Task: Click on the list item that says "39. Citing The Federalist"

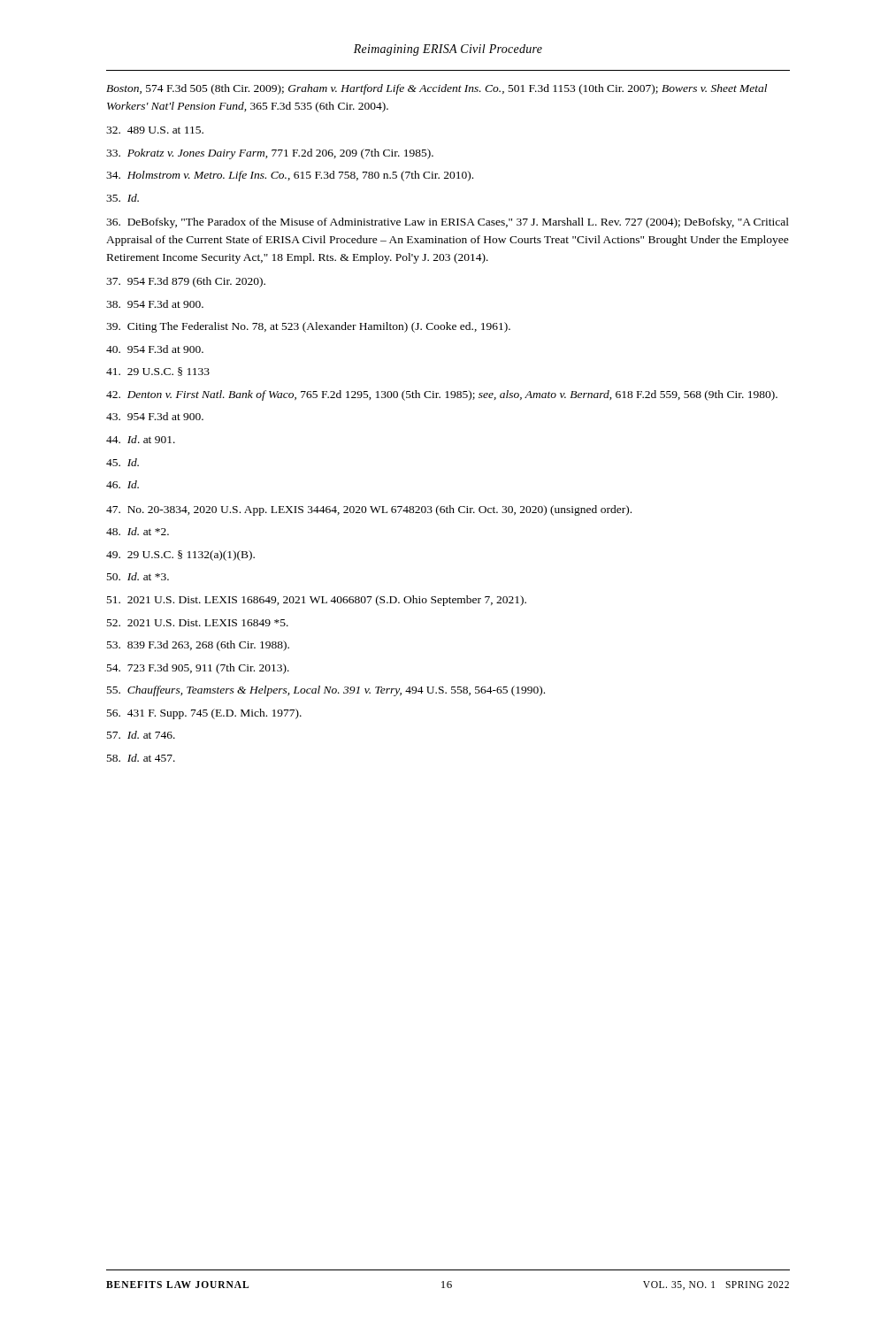Action: click(308, 326)
